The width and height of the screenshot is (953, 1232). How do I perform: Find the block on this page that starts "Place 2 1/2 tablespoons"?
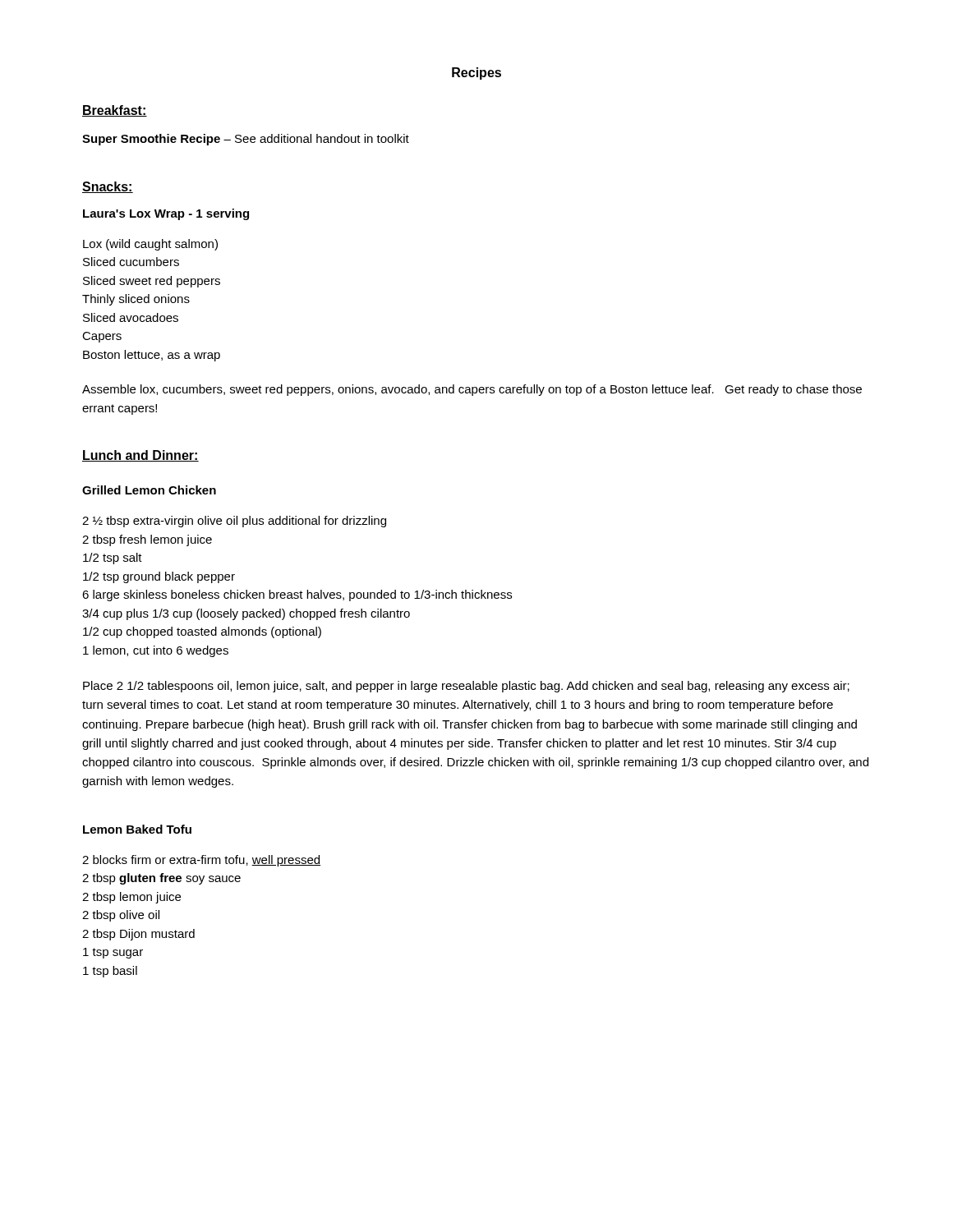coord(476,733)
